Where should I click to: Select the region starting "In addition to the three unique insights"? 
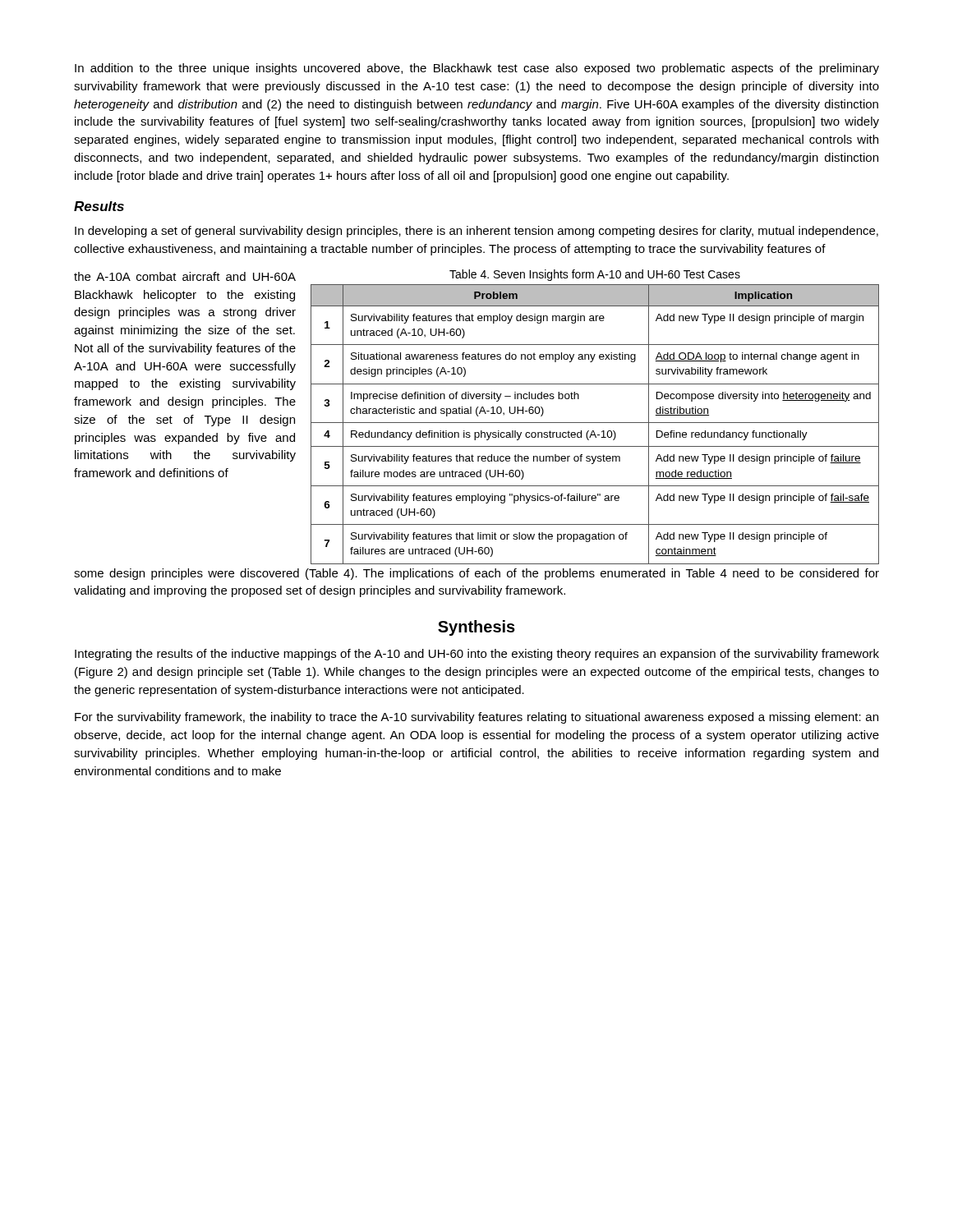[476, 122]
